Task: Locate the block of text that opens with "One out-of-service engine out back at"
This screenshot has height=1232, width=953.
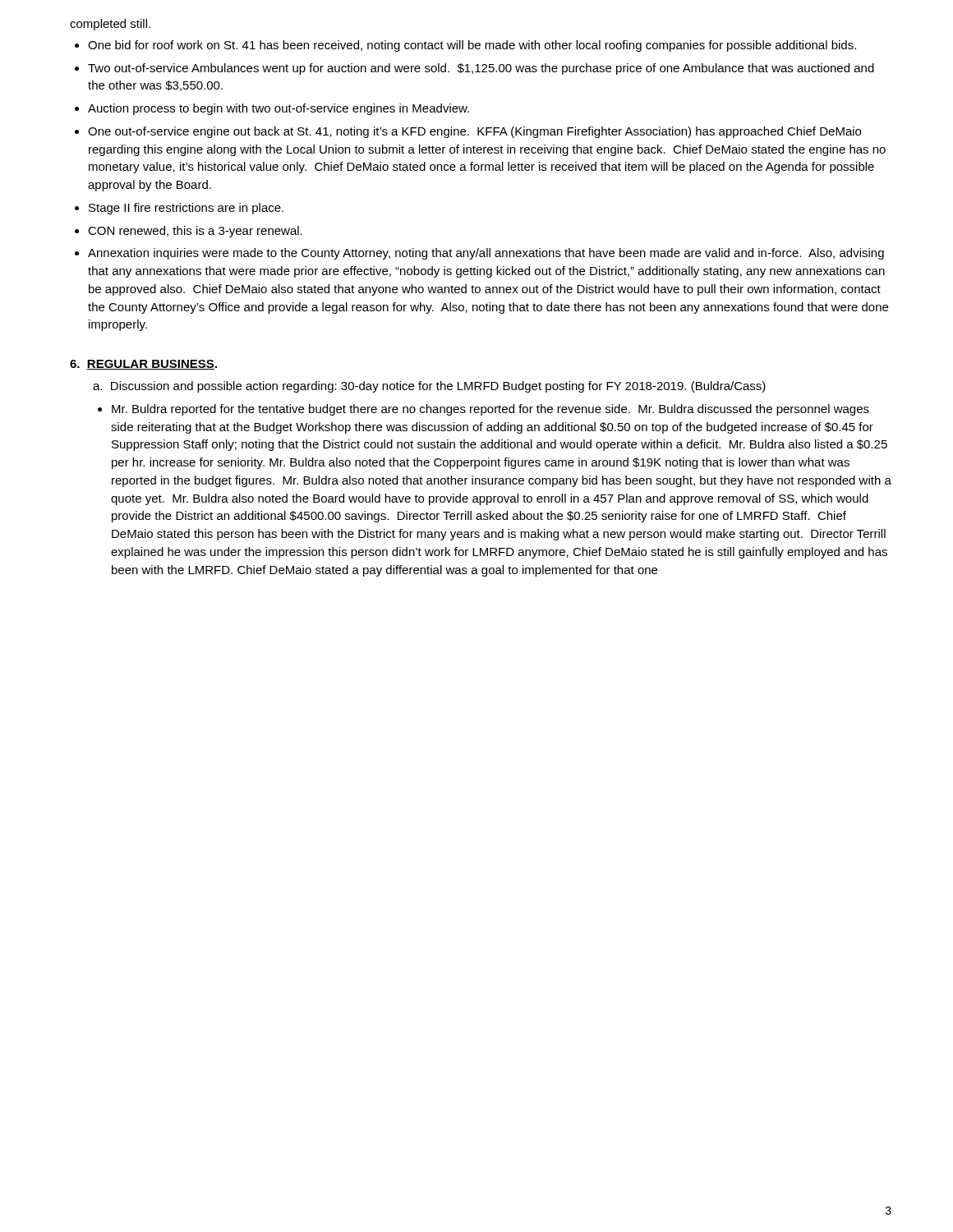Action: (487, 158)
